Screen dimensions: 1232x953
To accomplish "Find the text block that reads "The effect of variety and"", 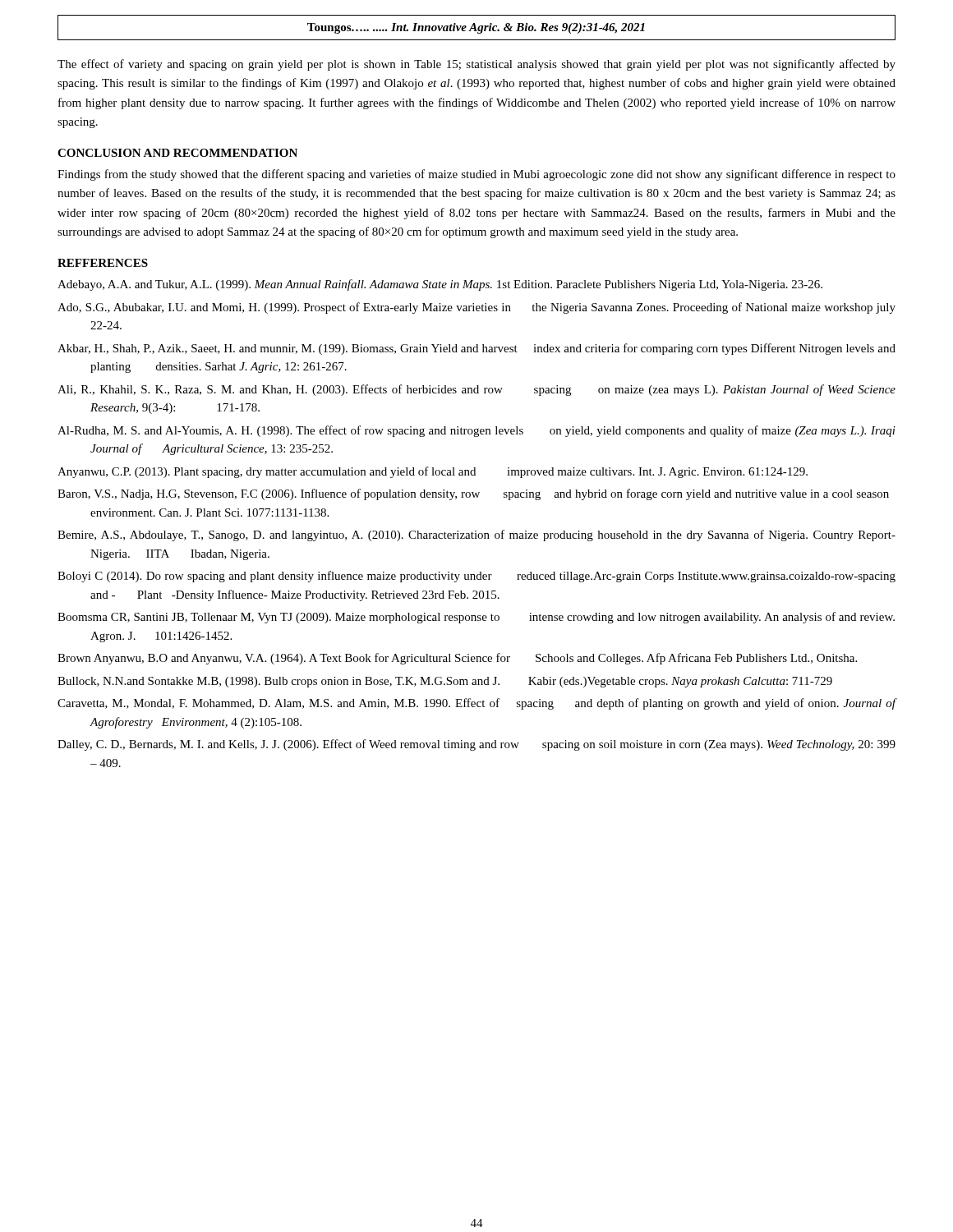I will click(476, 93).
